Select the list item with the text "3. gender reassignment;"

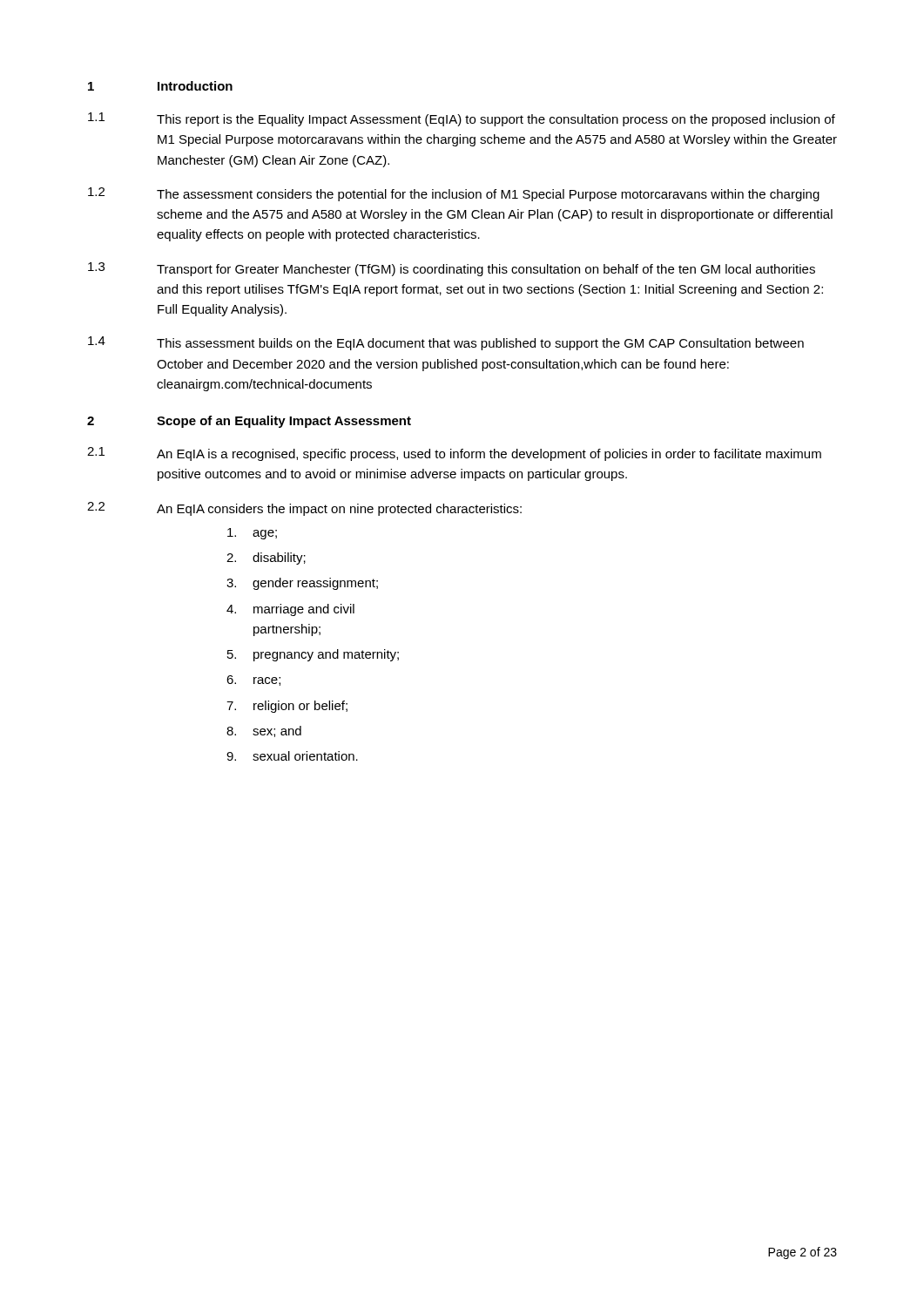pyautogui.click(x=303, y=583)
